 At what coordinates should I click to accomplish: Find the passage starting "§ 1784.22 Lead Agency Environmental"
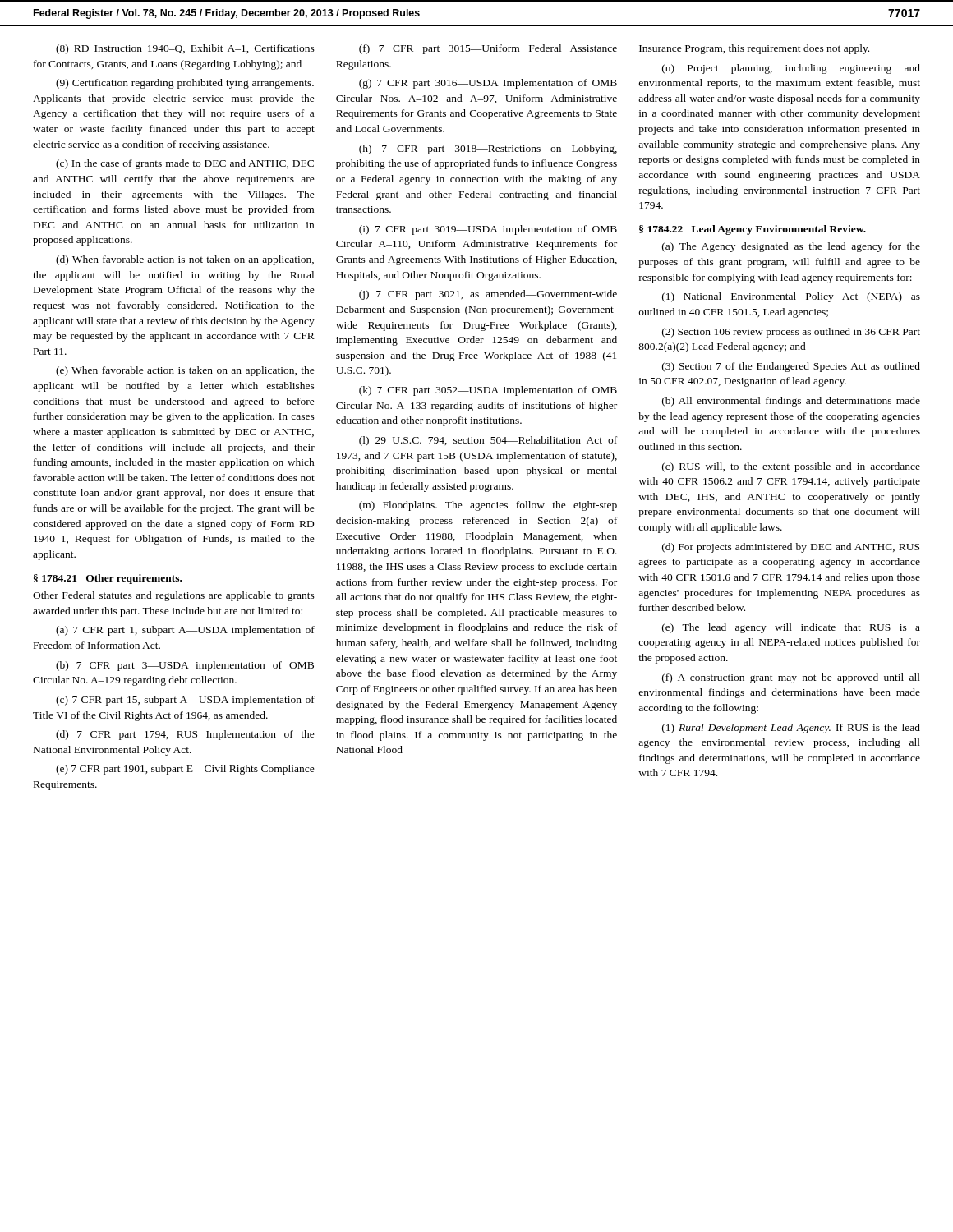pos(779,229)
